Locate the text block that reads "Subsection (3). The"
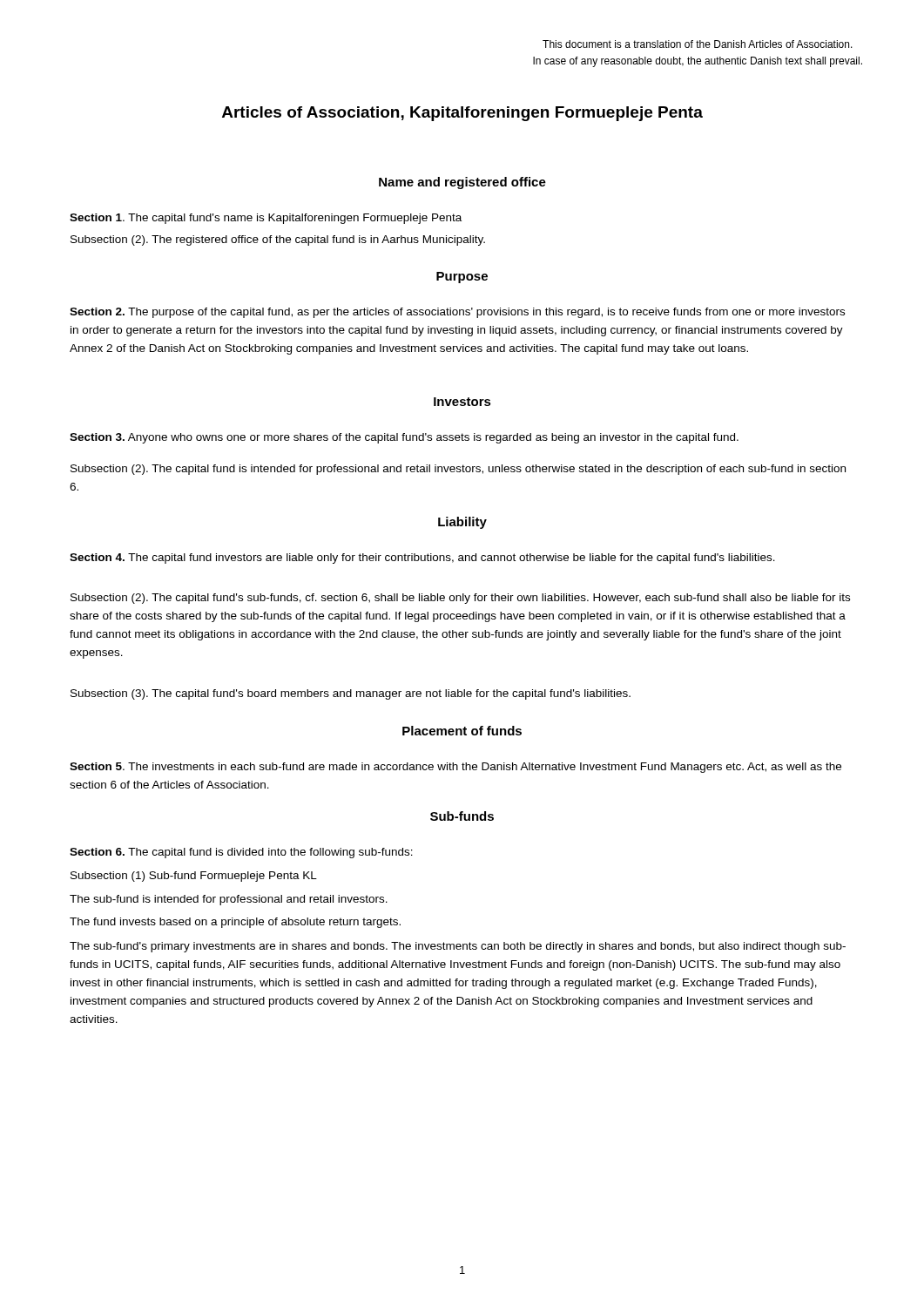The image size is (924, 1307). click(x=351, y=693)
